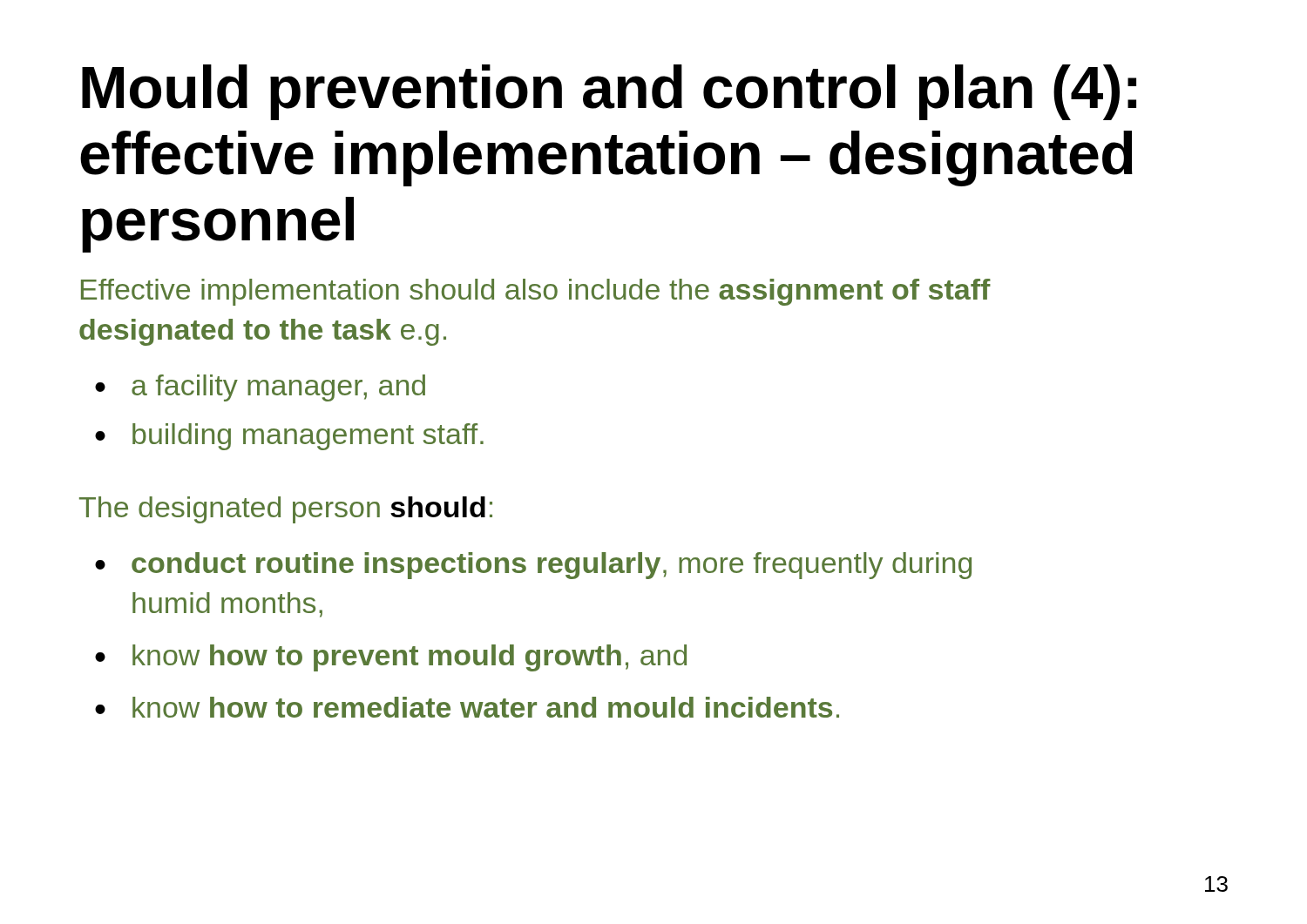Point to the block beginning "• conduct routine inspections"
Screen dimensions: 924x1307
click(526, 583)
